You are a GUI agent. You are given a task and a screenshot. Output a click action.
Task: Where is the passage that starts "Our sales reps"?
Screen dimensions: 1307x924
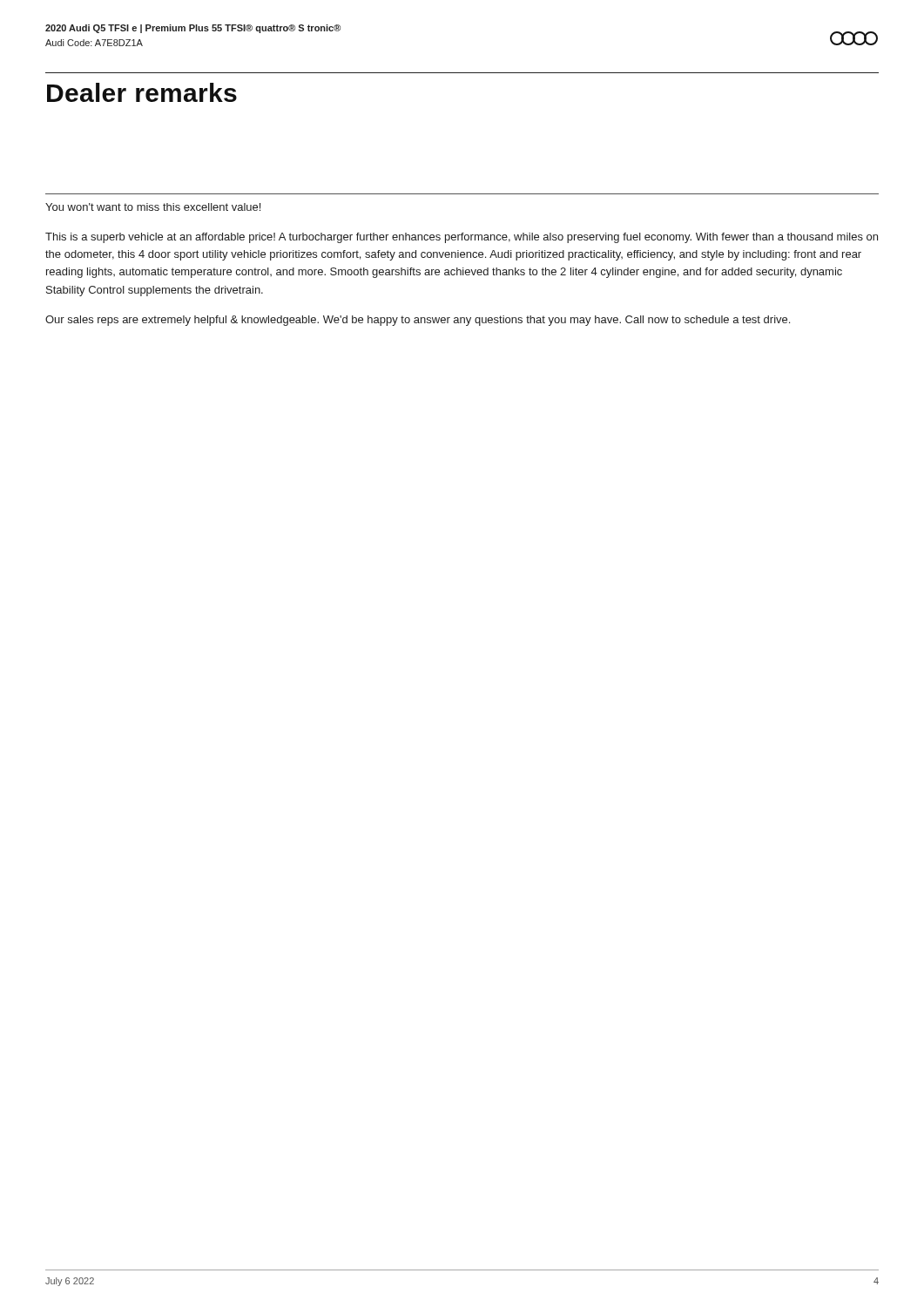(x=462, y=320)
